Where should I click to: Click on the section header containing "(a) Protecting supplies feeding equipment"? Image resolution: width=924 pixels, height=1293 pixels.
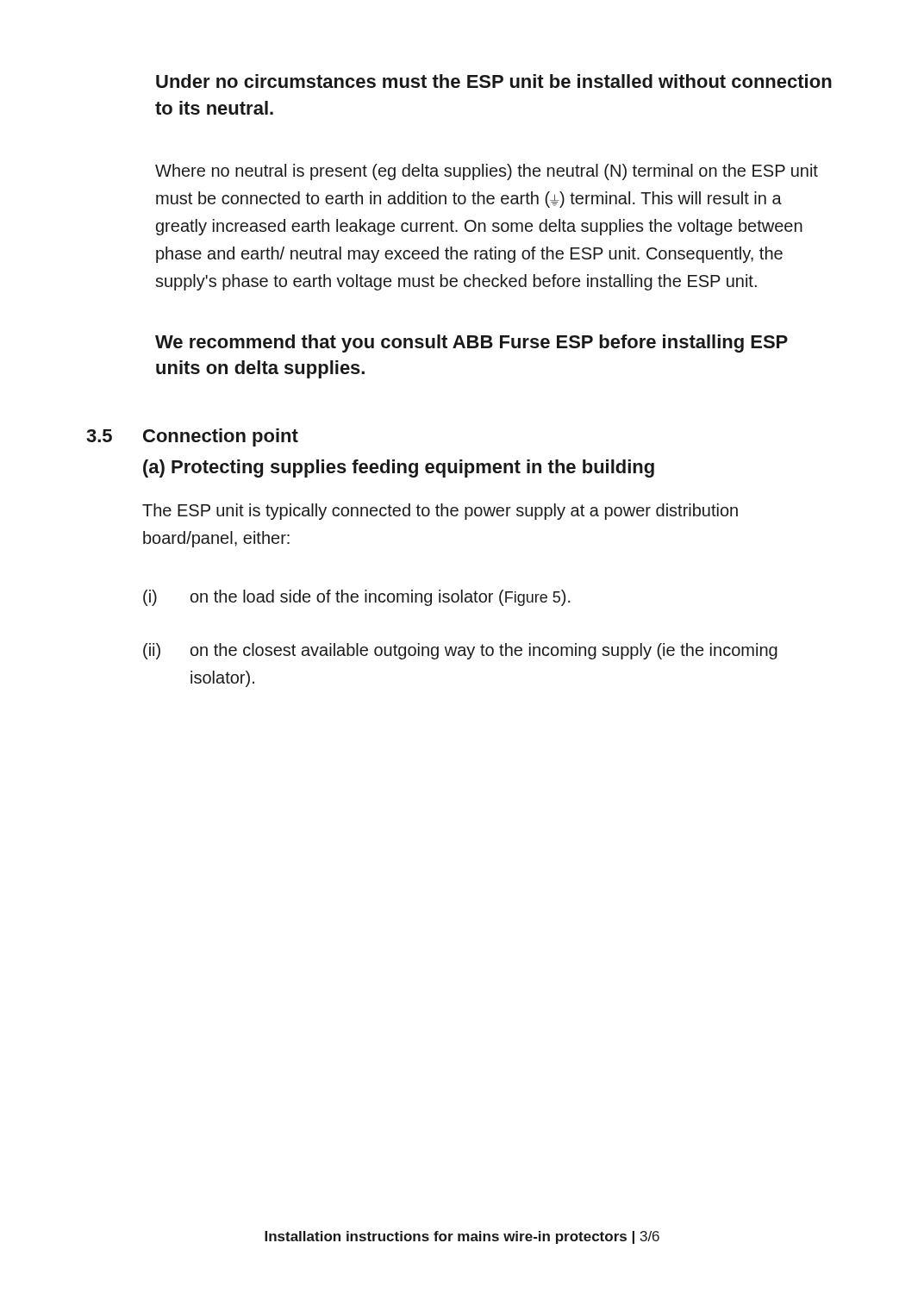pyautogui.click(x=399, y=467)
